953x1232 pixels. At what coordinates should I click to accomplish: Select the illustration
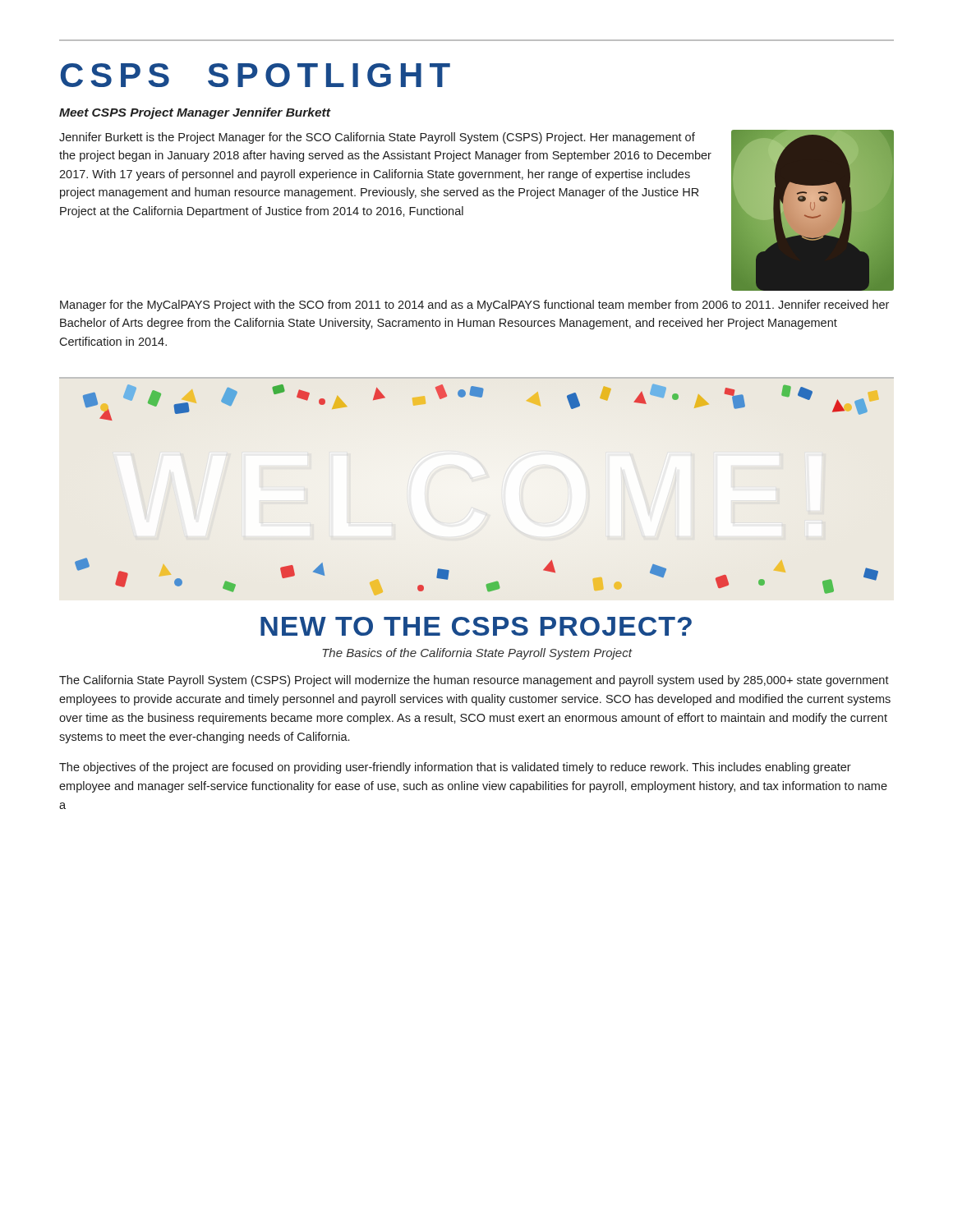[476, 490]
